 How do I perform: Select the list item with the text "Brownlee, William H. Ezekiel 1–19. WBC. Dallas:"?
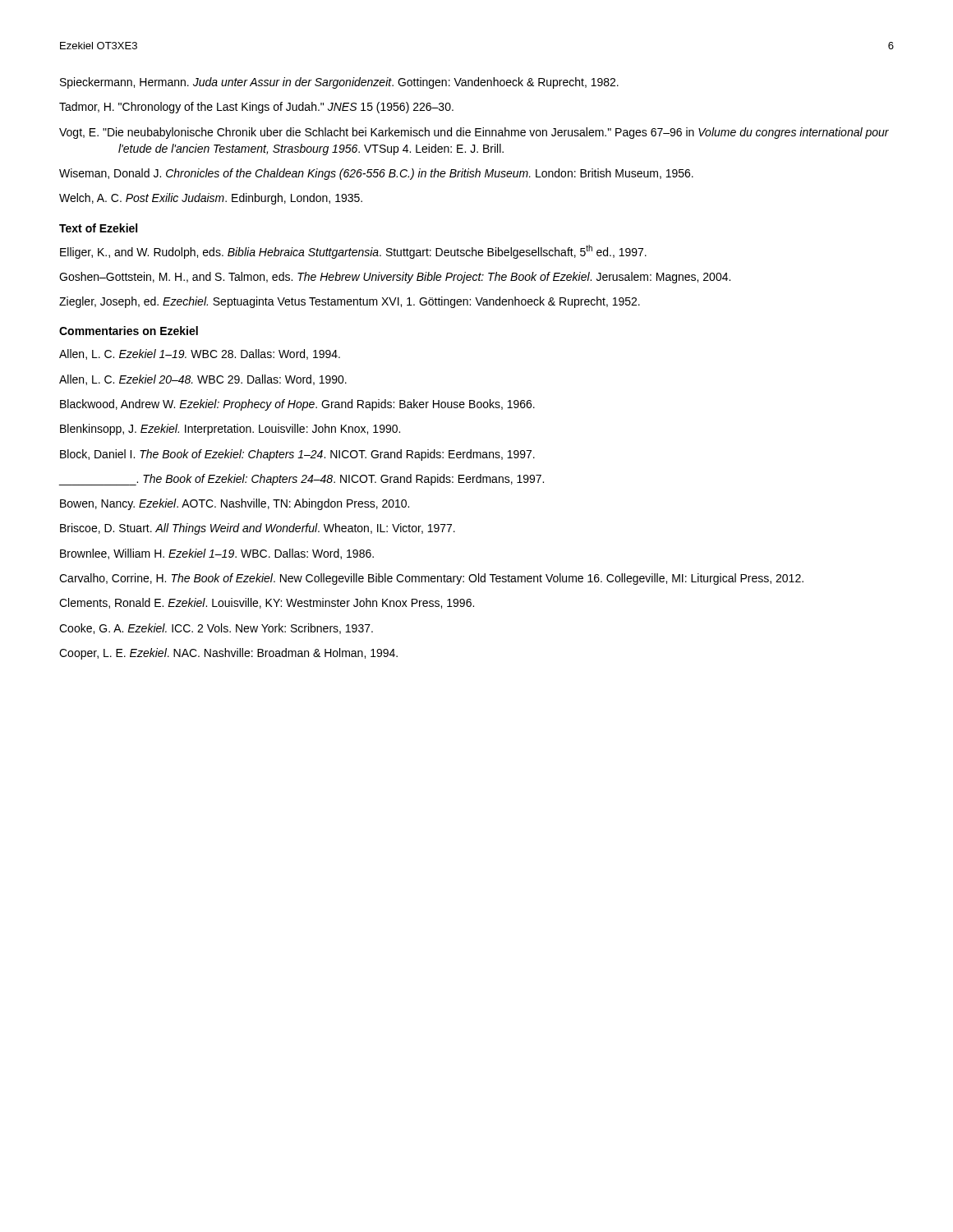[x=217, y=553]
